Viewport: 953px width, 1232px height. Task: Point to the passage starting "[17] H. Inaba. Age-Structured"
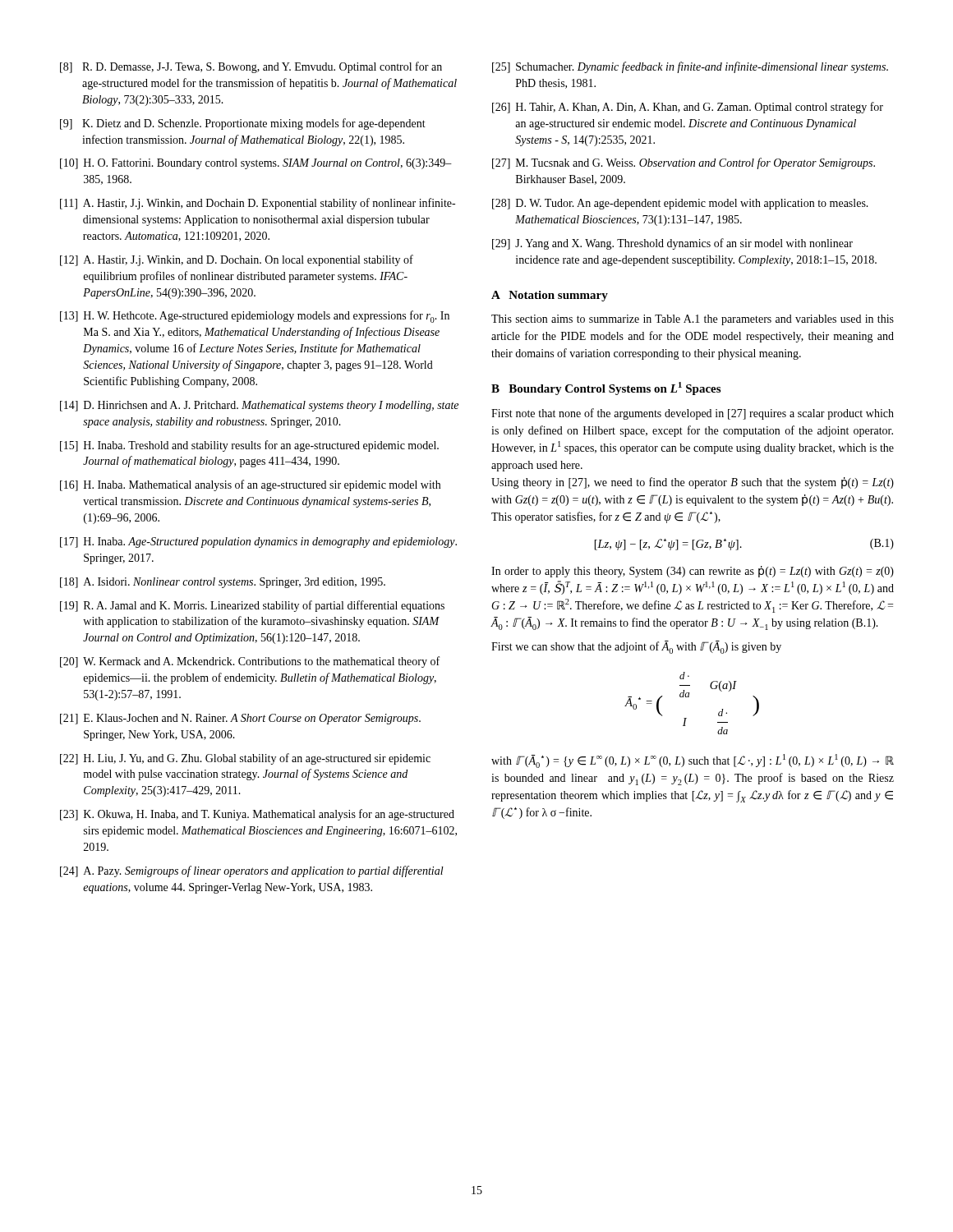260,550
